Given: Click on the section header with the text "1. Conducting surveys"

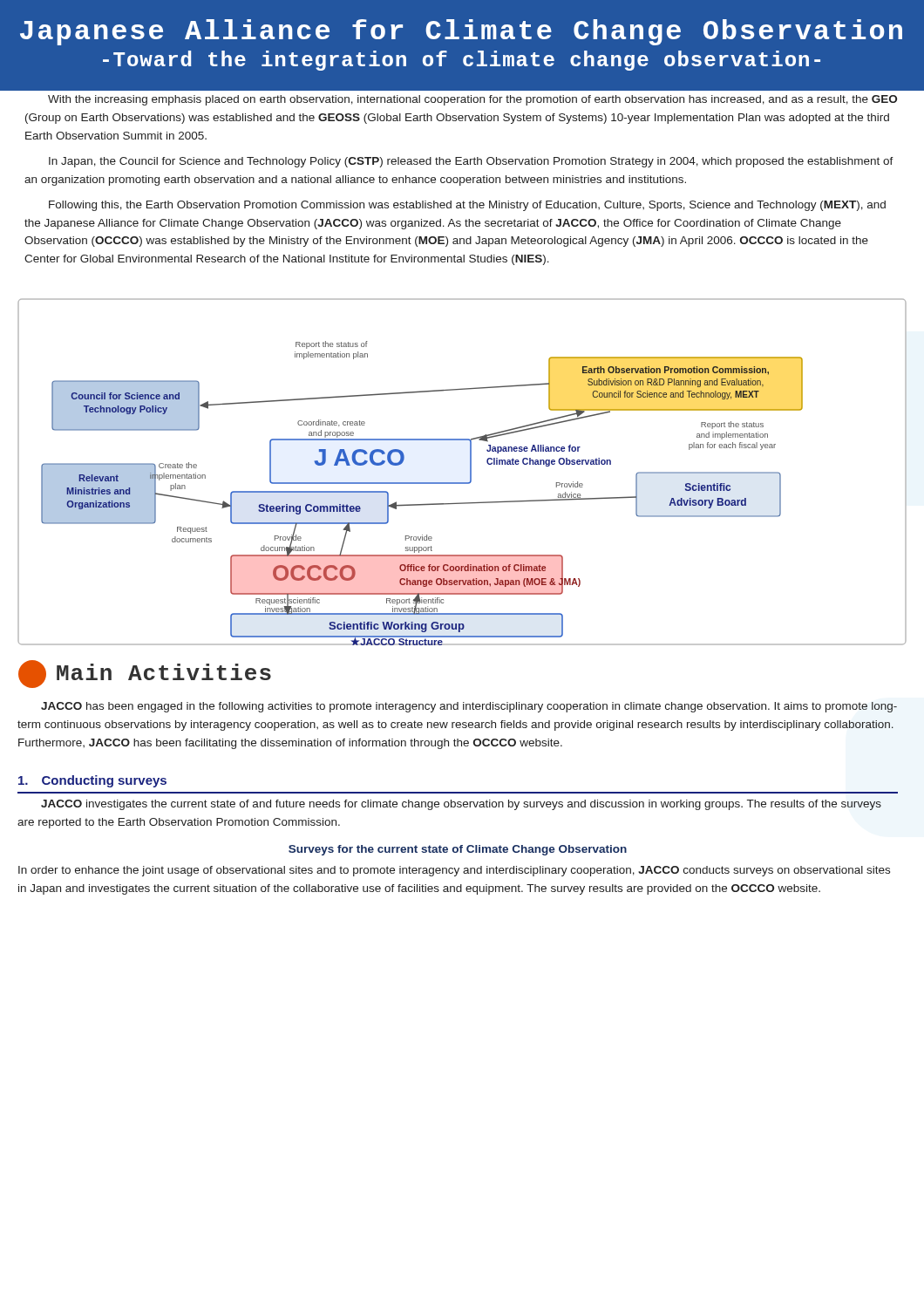Looking at the screenshot, I should [x=92, y=780].
